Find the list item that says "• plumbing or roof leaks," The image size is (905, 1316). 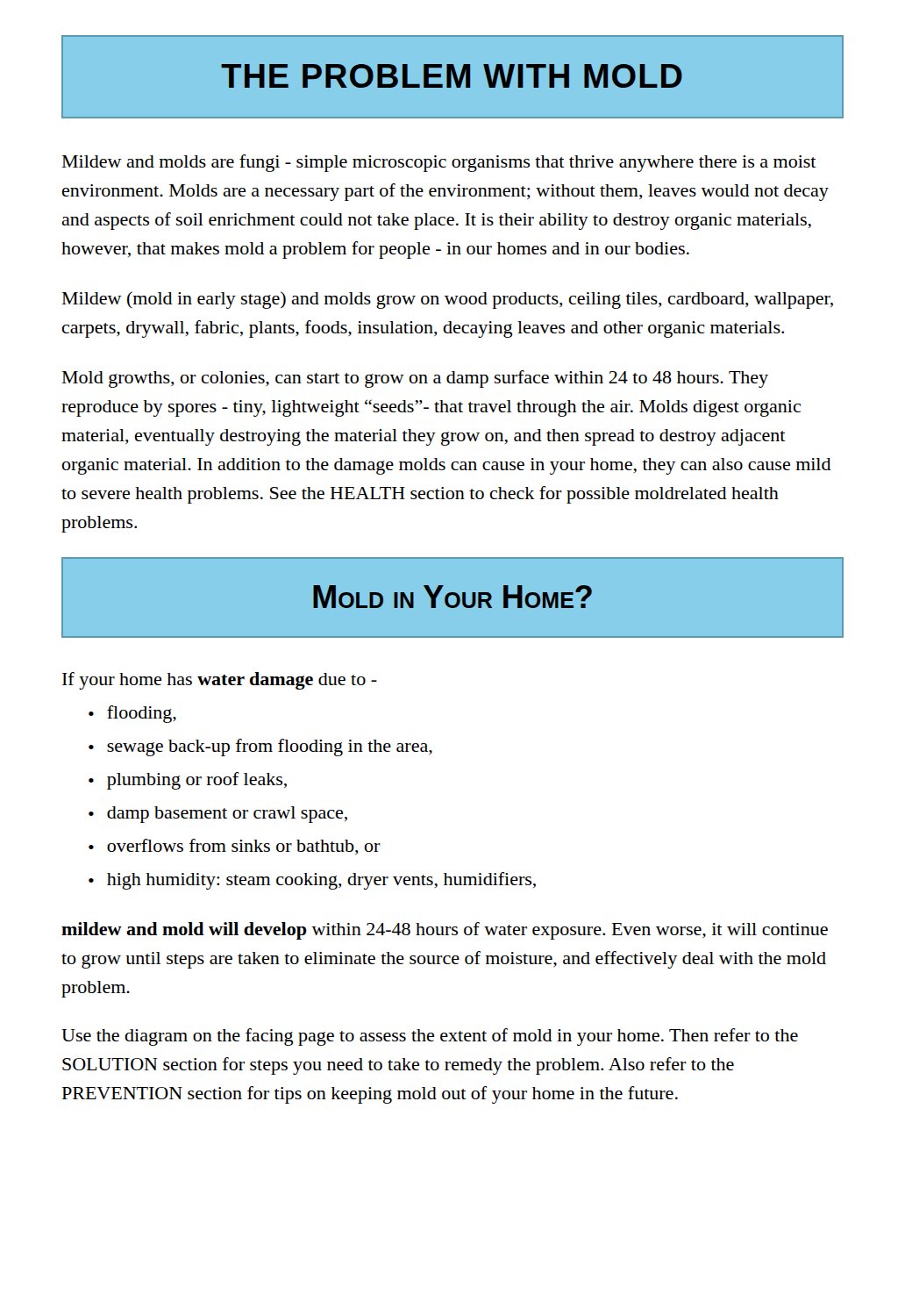188,780
